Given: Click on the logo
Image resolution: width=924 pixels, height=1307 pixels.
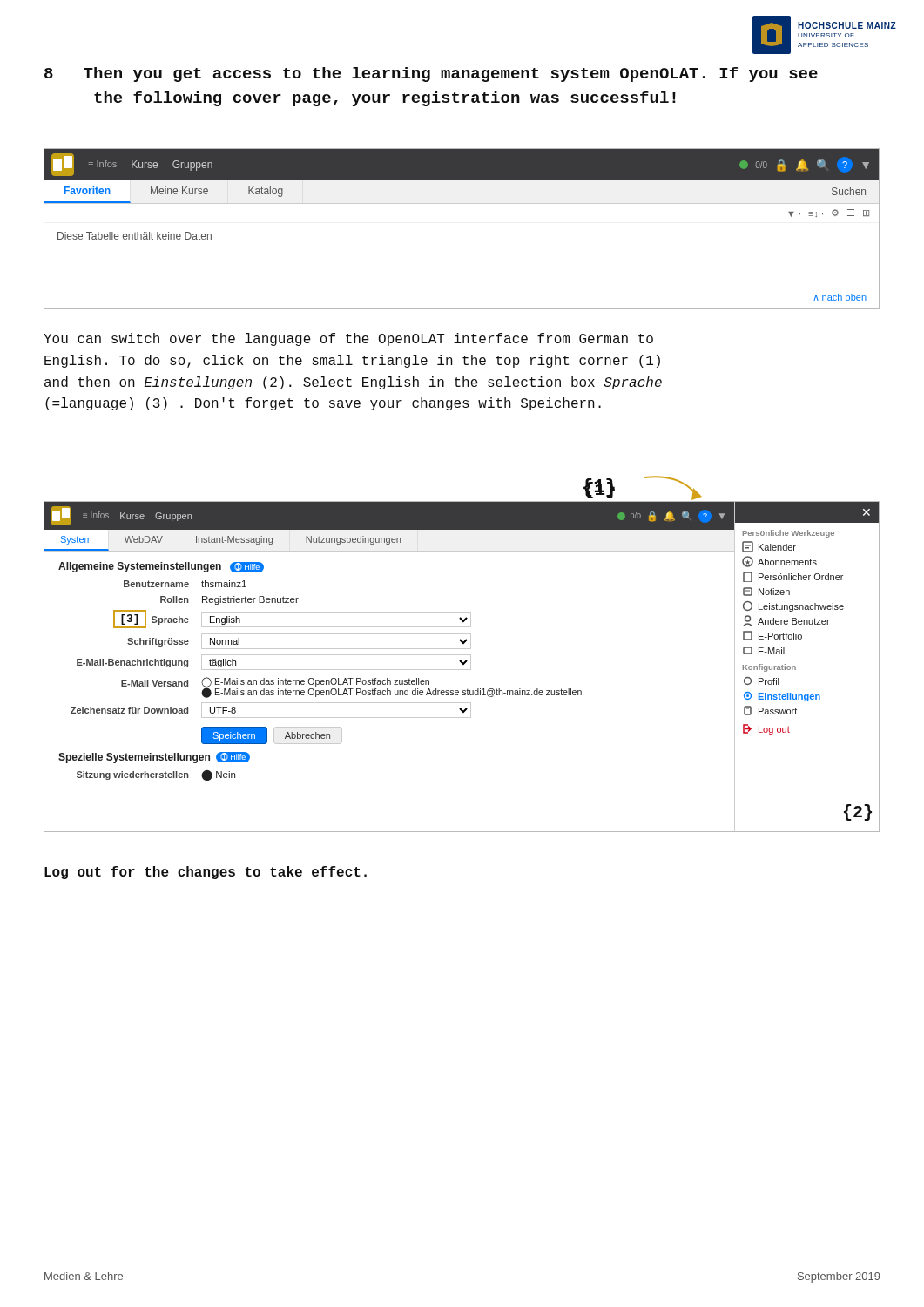Looking at the screenshot, I should pyautogui.click(x=824, y=35).
